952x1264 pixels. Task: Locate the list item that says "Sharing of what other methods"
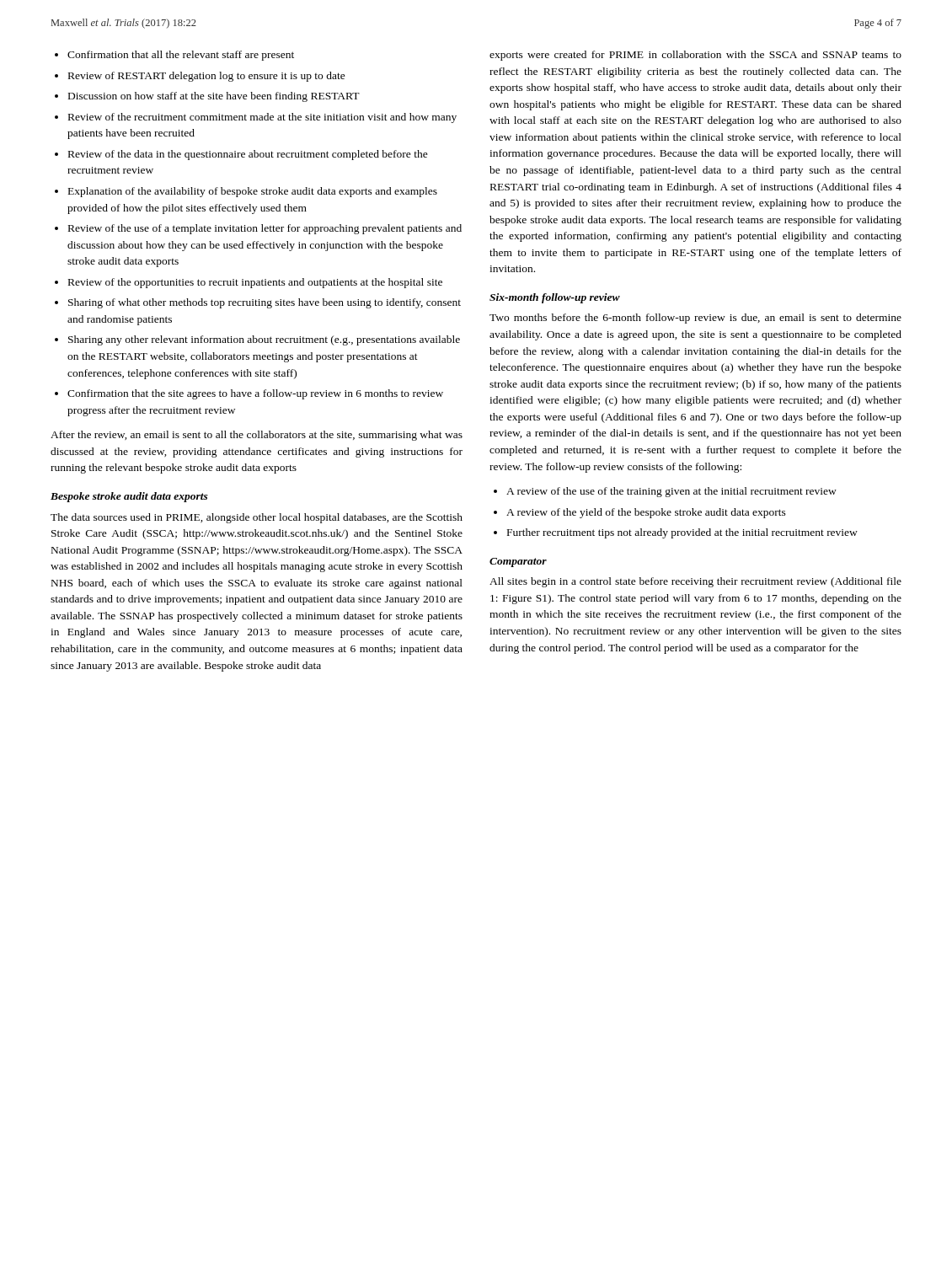pos(265,311)
